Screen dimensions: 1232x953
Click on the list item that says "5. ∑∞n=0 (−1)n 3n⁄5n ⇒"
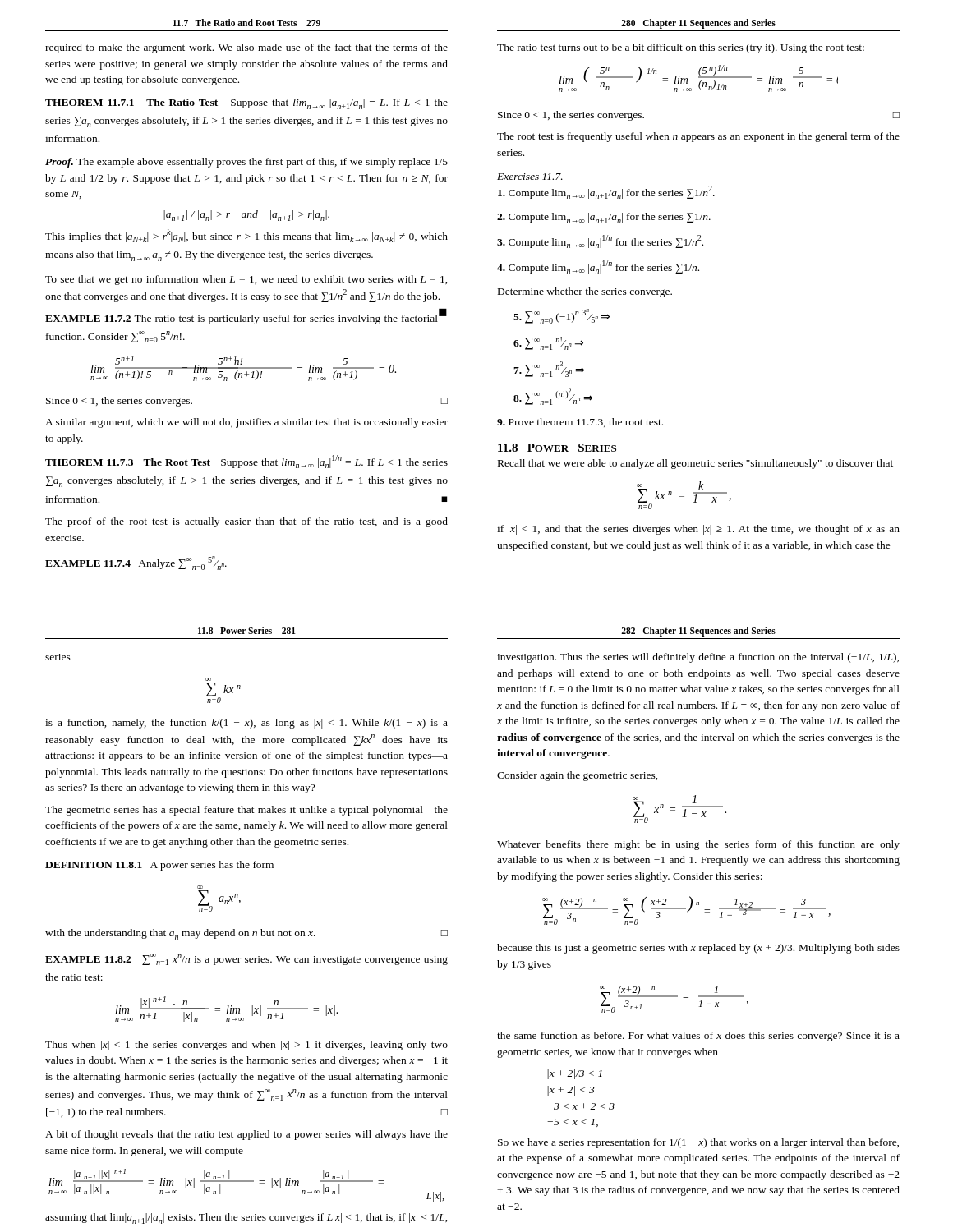(562, 316)
